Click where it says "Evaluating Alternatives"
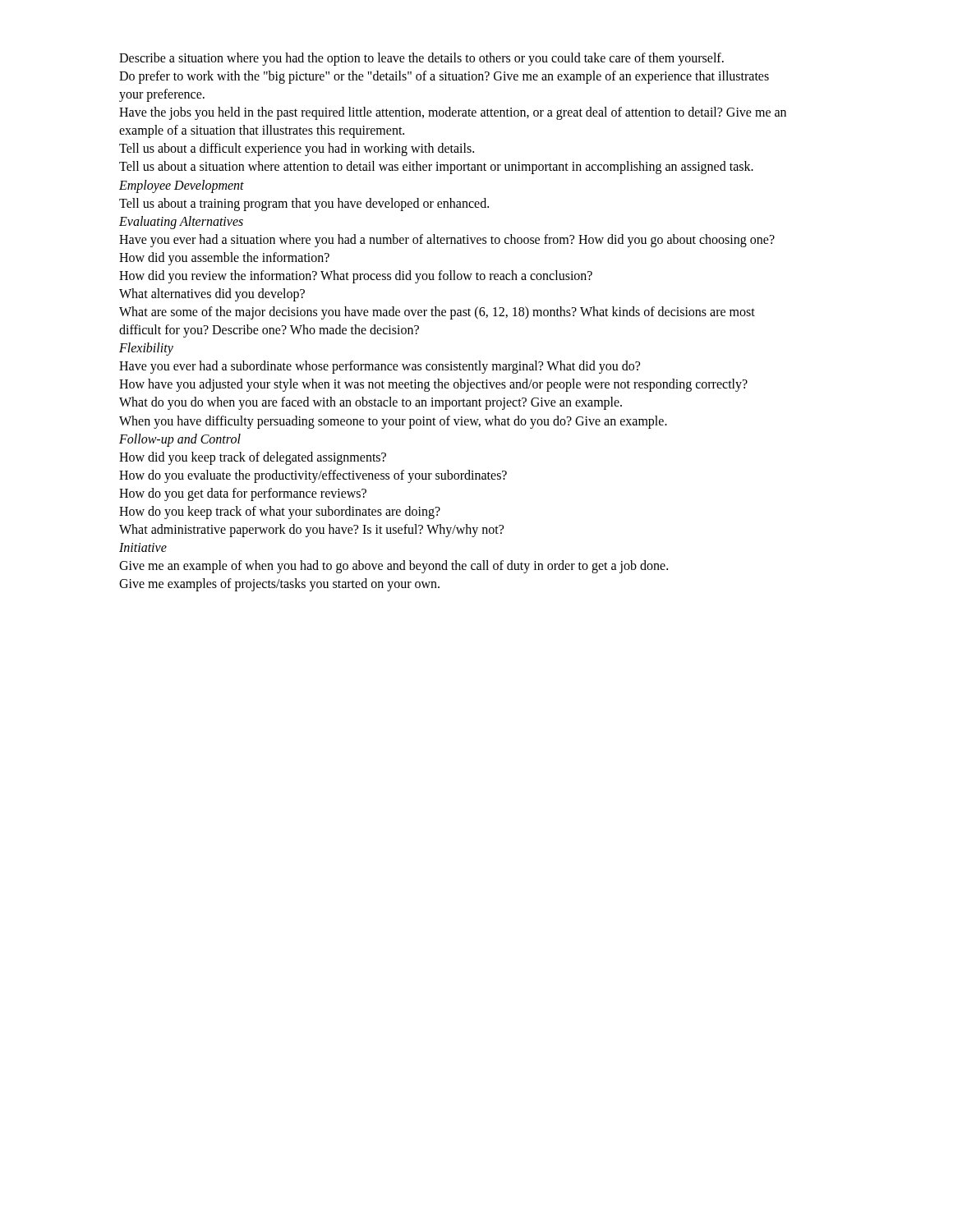 click(181, 221)
